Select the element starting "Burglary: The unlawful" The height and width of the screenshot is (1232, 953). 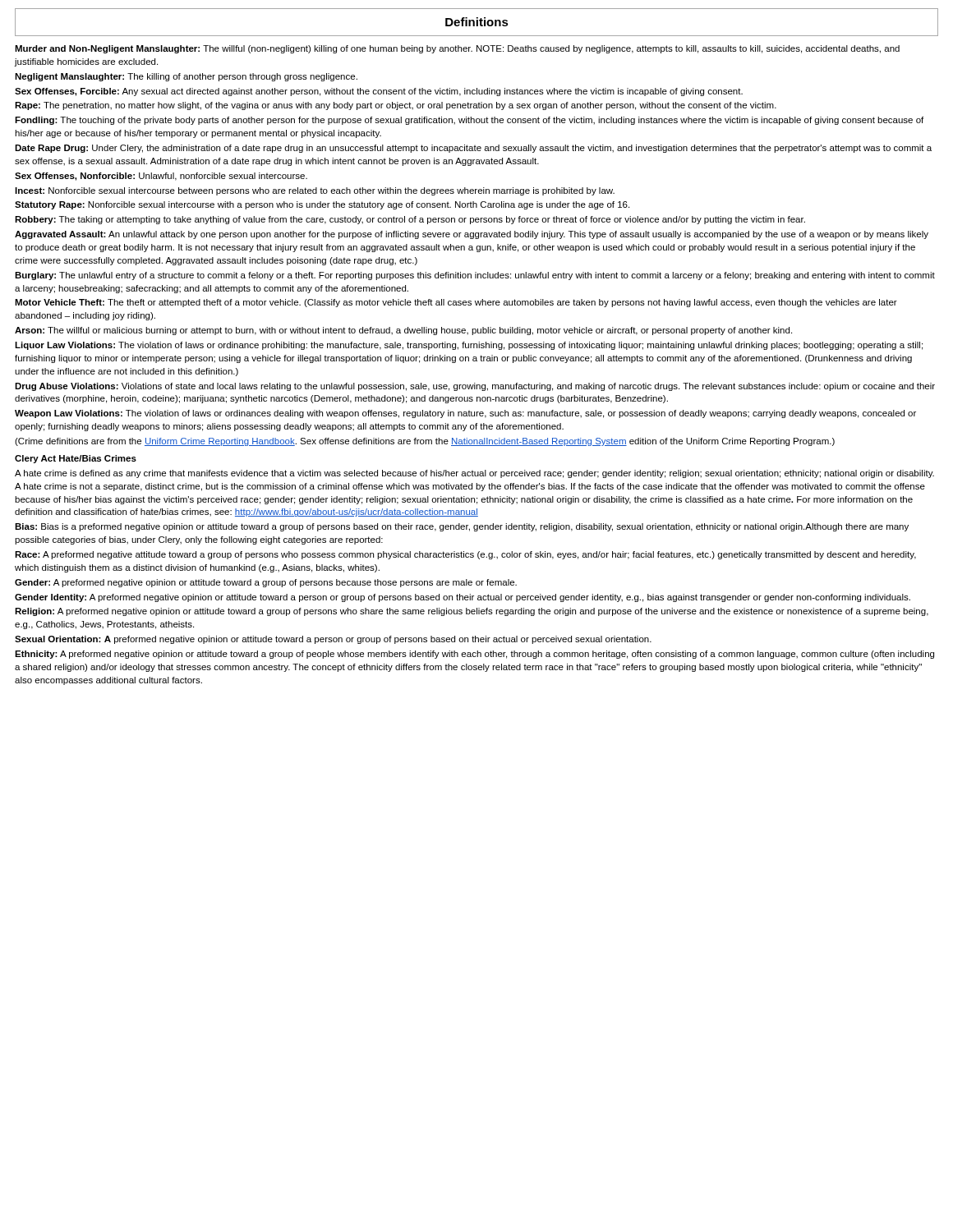(x=475, y=281)
